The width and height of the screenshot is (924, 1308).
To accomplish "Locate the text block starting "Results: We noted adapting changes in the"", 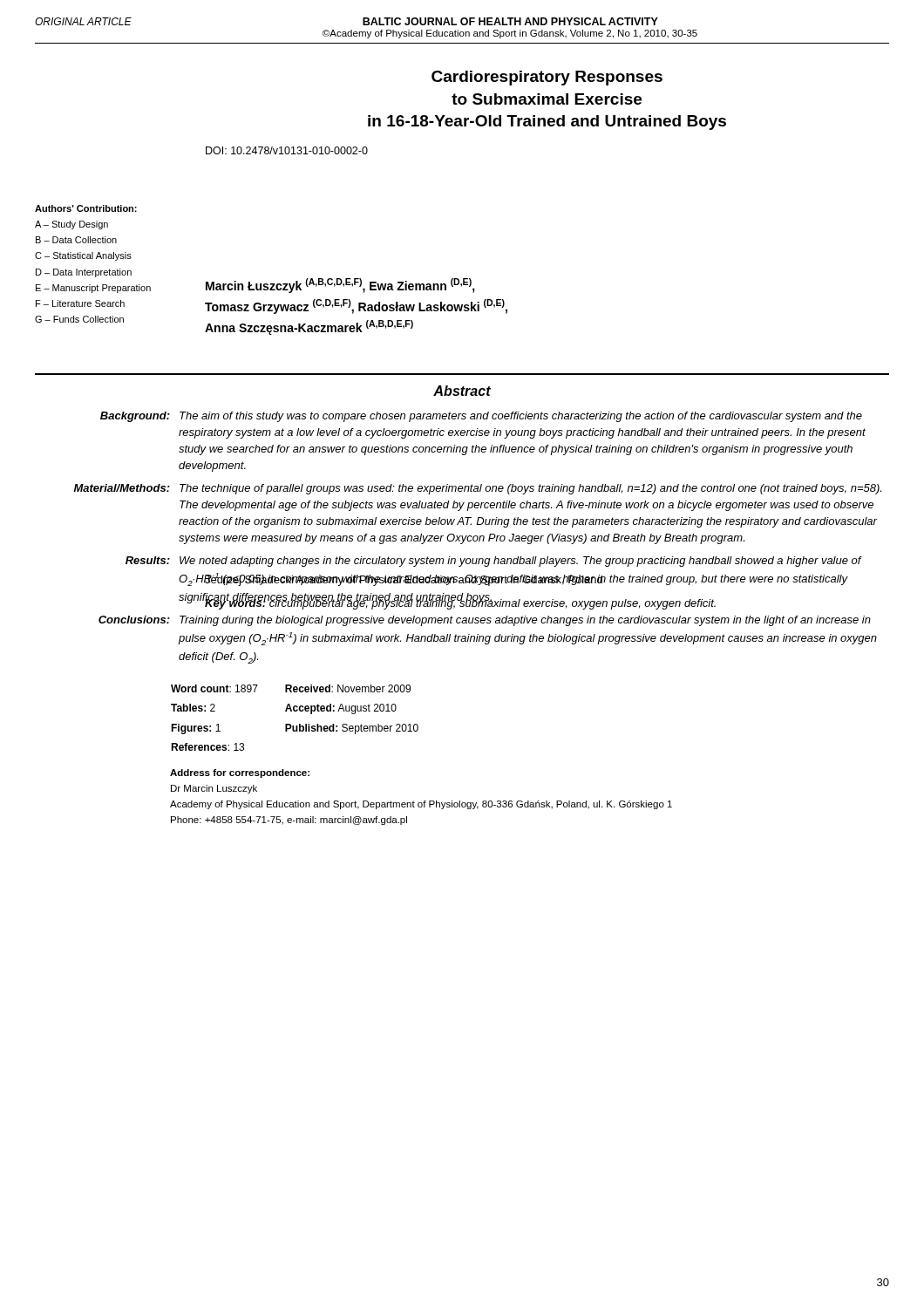I will tap(462, 579).
